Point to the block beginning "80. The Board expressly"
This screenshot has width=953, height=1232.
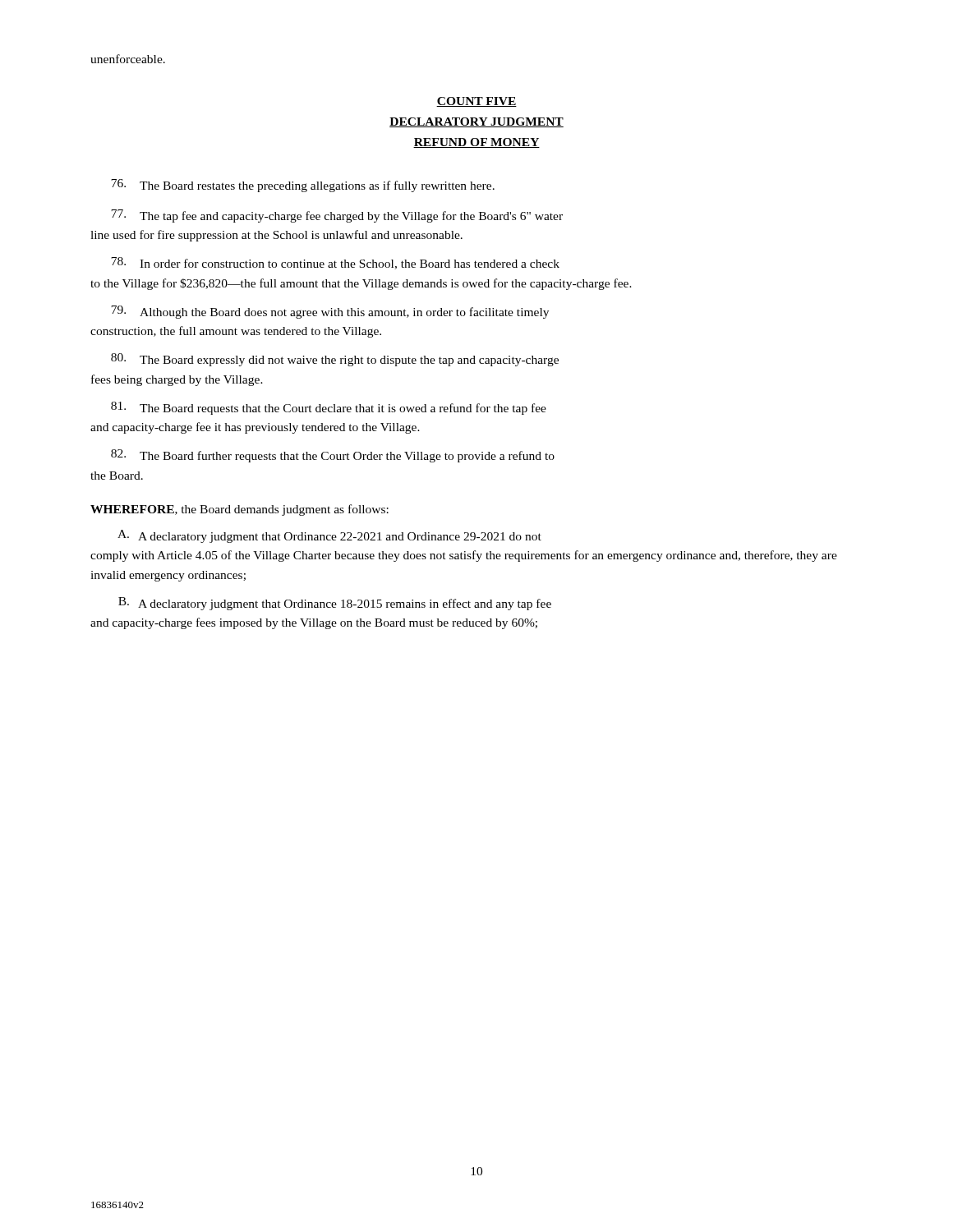[476, 369]
